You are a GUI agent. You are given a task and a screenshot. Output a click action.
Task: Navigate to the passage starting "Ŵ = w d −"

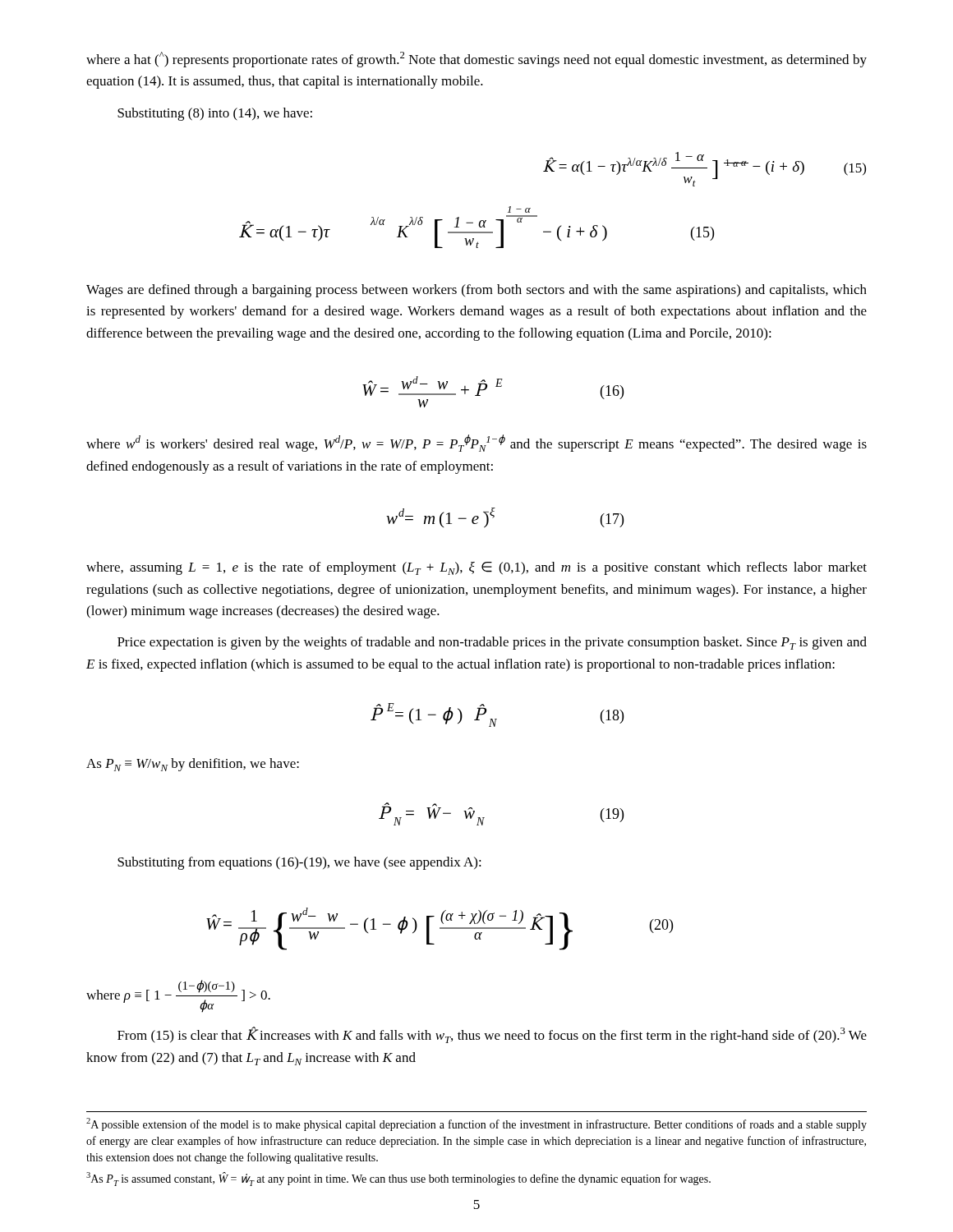click(x=476, y=389)
